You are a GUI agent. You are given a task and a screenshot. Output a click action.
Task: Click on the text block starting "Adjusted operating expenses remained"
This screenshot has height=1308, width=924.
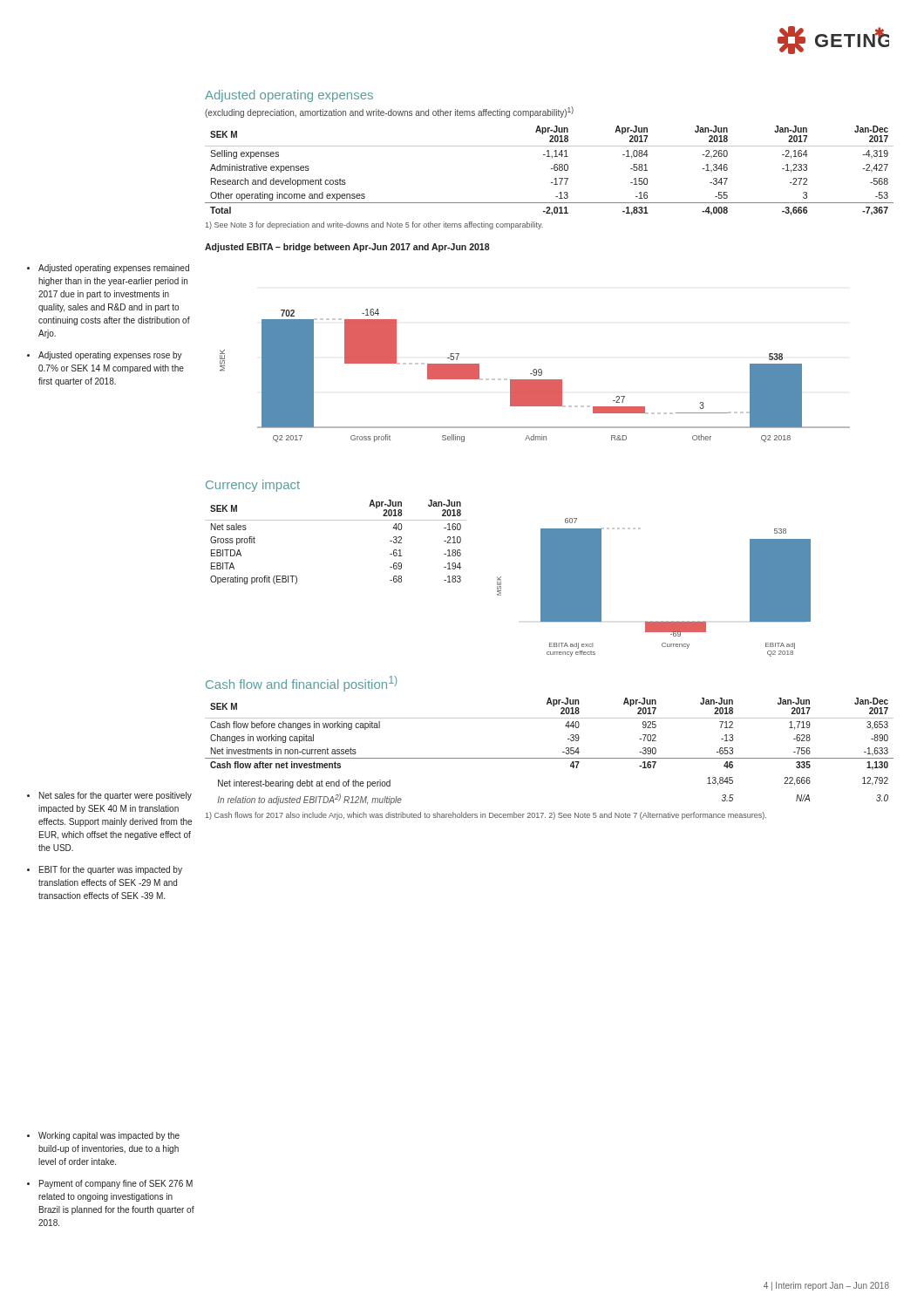(114, 301)
